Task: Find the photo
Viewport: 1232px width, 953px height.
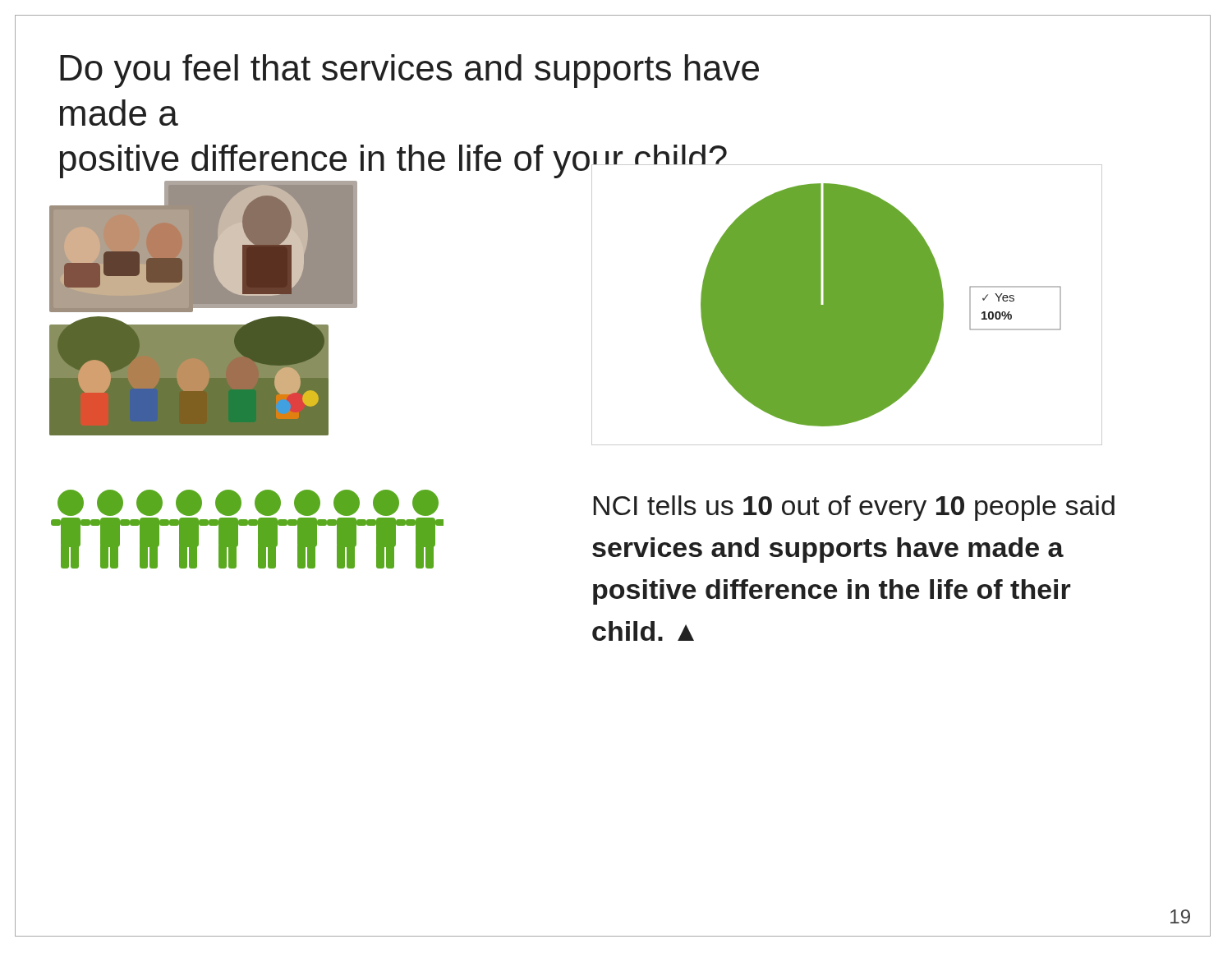Action: (205, 308)
